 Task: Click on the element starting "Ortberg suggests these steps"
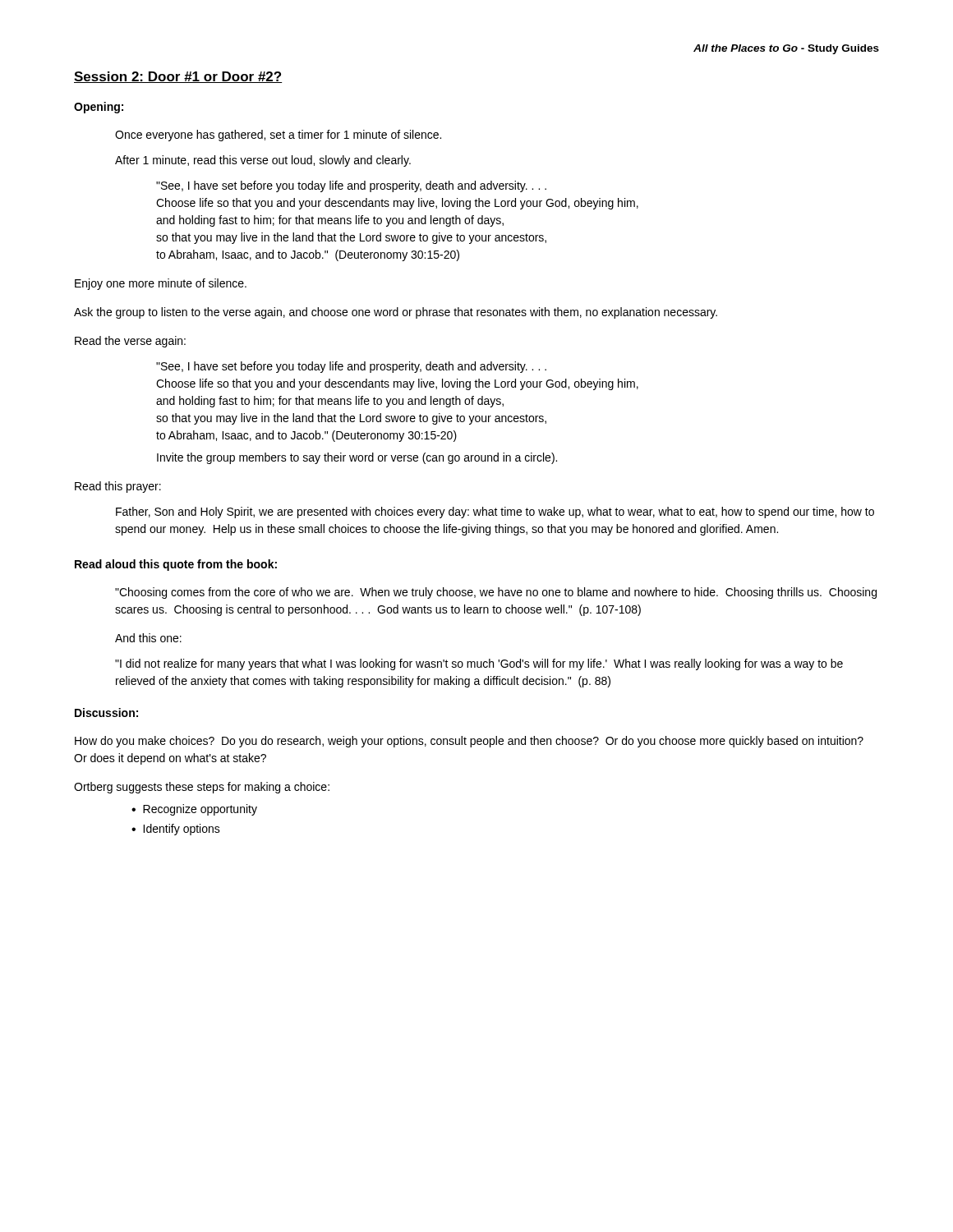[x=202, y=787]
